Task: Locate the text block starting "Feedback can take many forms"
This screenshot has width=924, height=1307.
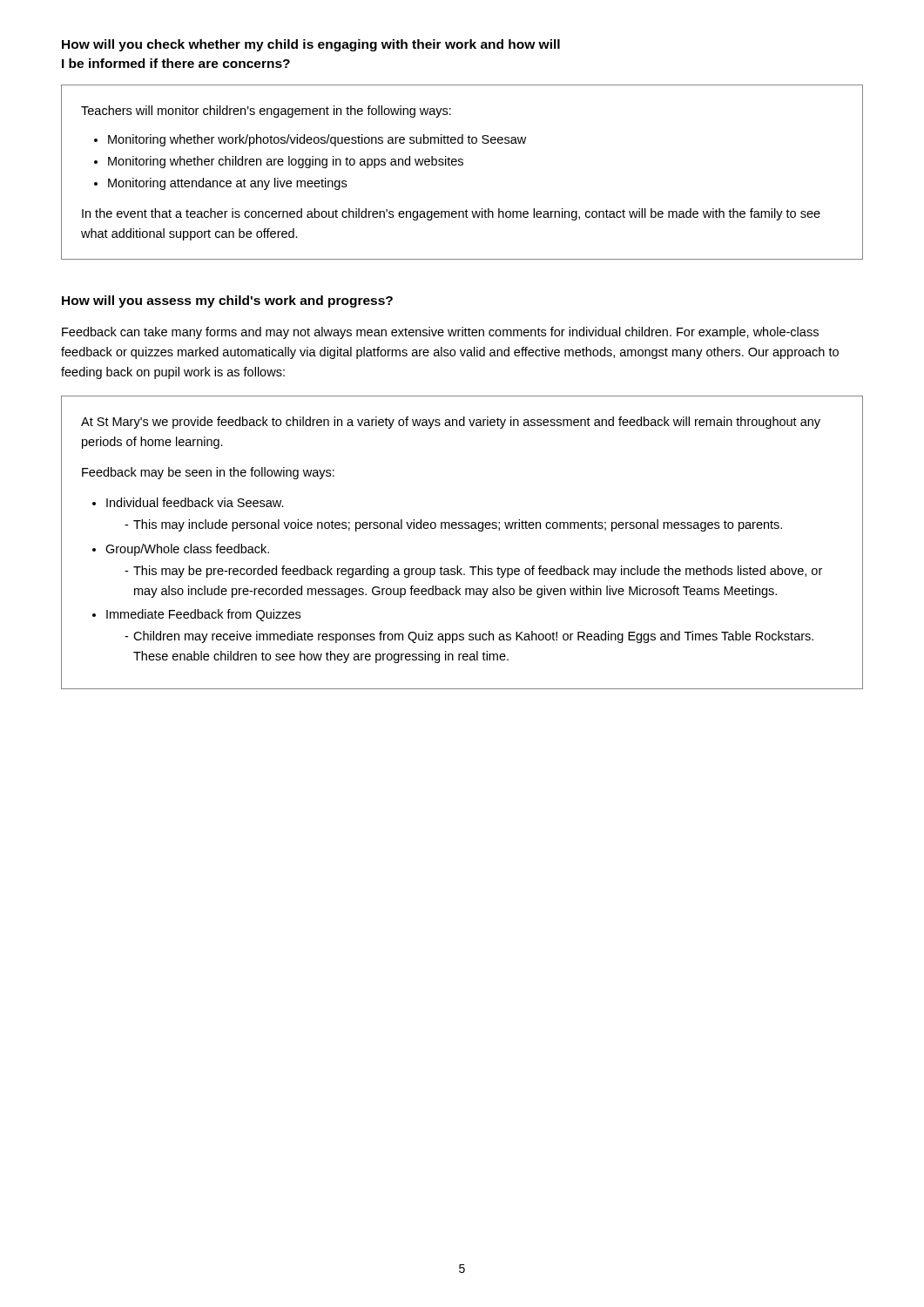Action: point(450,352)
